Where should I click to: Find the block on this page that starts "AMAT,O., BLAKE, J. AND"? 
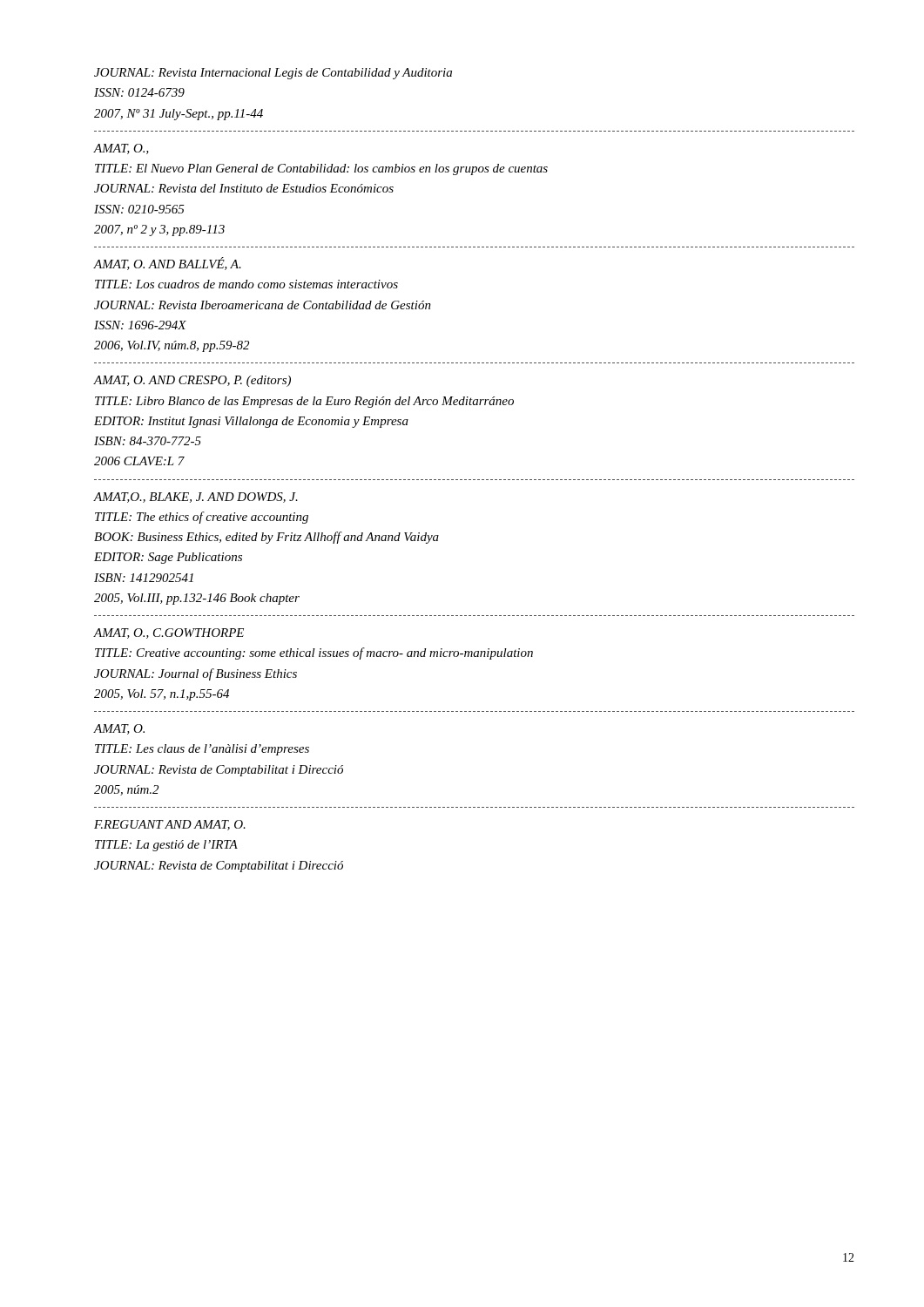click(x=196, y=498)
